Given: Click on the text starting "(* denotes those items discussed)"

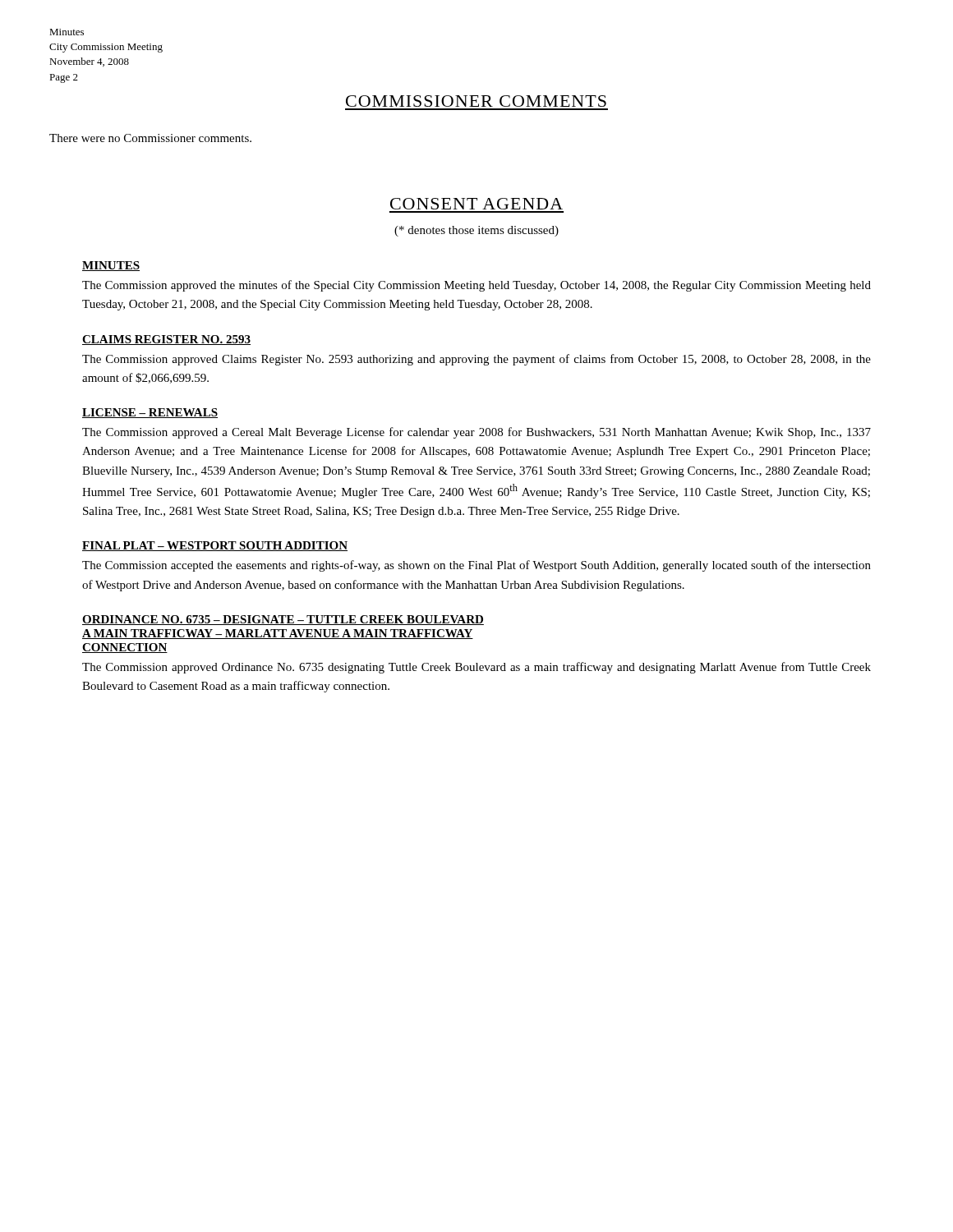Looking at the screenshot, I should [x=476, y=230].
